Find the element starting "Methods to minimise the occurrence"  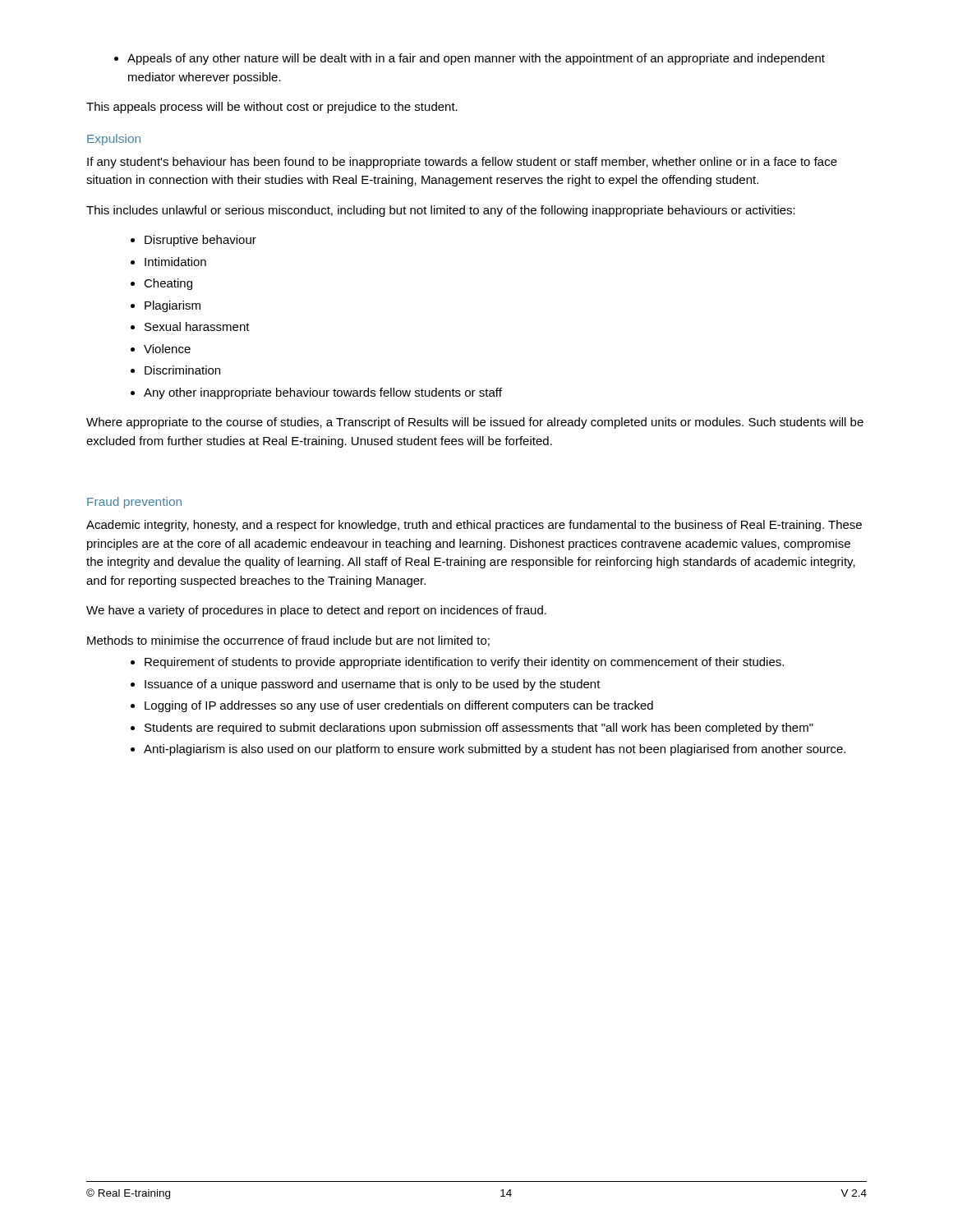pyautogui.click(x=476, y=640)
